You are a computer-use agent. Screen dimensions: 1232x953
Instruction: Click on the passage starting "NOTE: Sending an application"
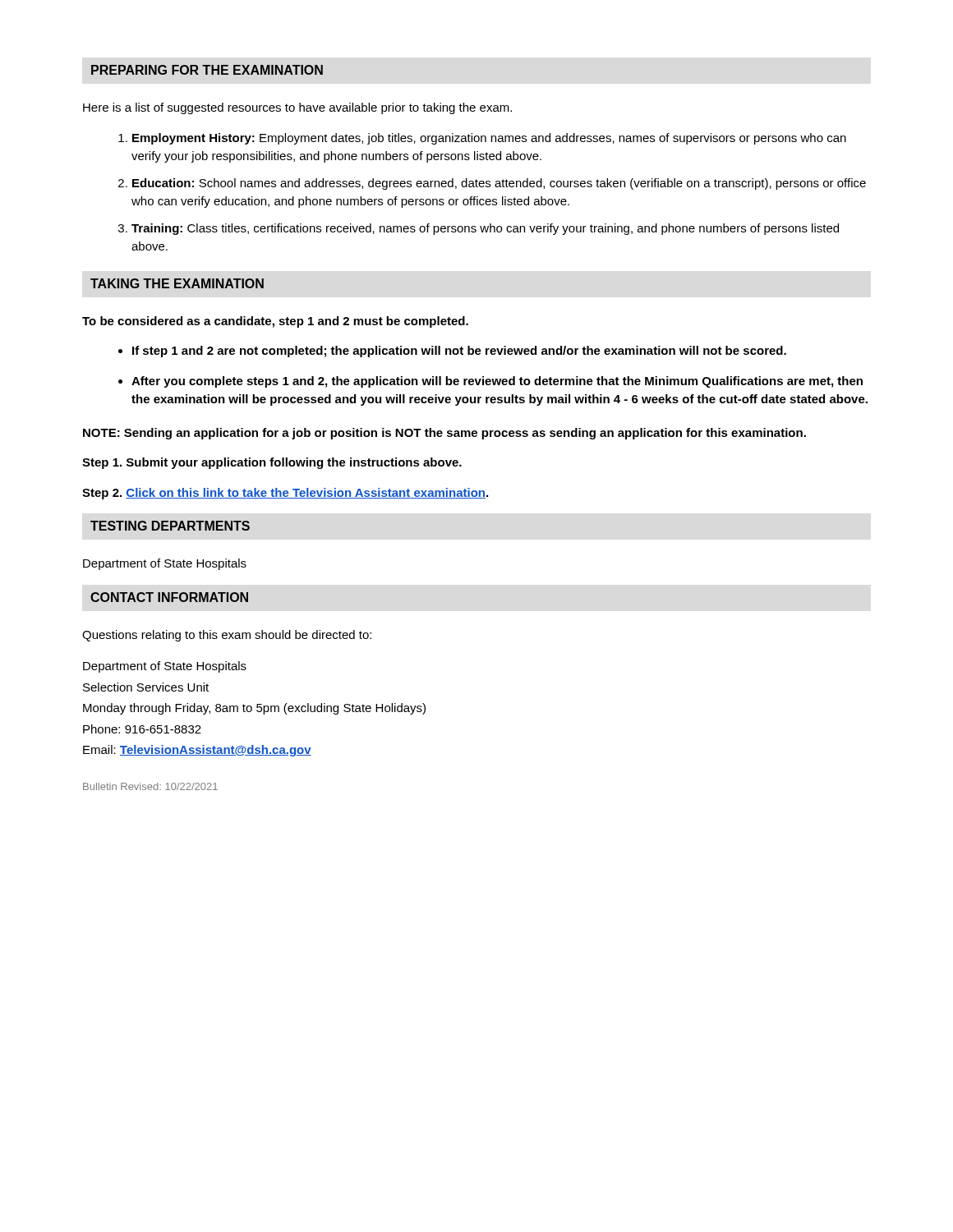pyautogui.click(x=444, y=432)
